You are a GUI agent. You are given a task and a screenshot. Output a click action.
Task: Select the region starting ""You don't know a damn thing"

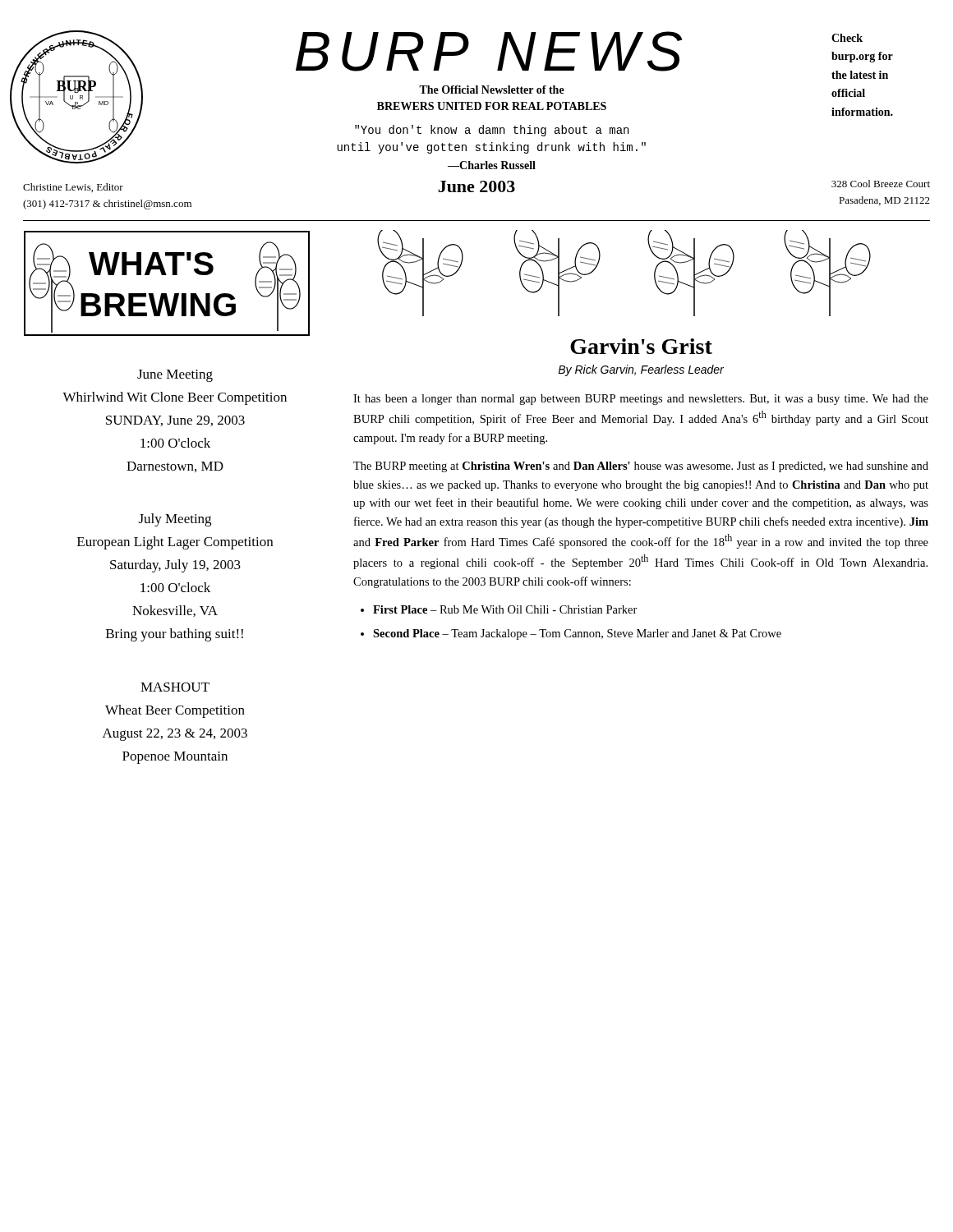click(492, 148)
